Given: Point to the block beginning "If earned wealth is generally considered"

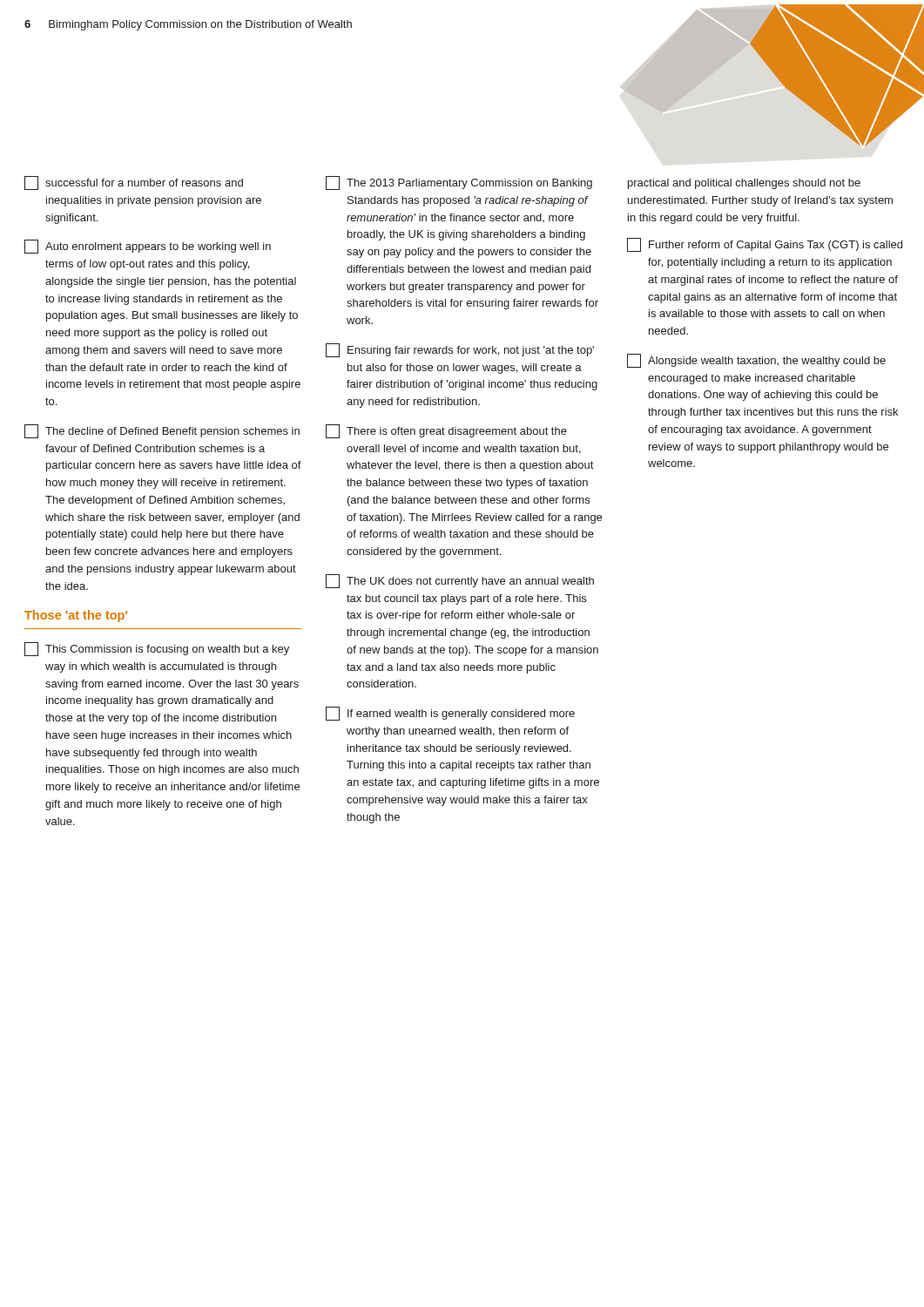Looking at the screenshot, I should 464,765.
